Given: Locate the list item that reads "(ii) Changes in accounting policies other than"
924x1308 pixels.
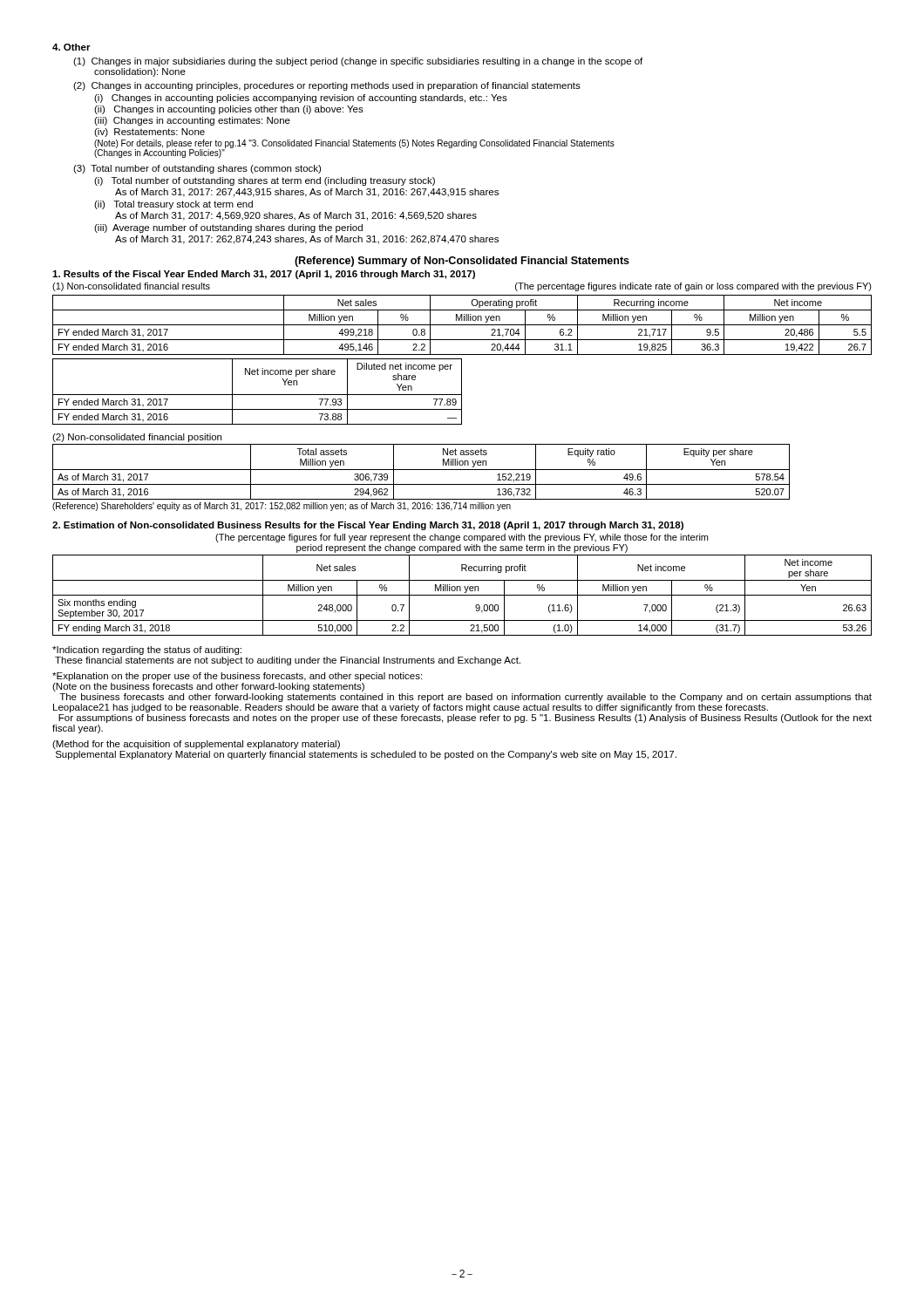Looking at the screenshot, I should click(229, 109).
